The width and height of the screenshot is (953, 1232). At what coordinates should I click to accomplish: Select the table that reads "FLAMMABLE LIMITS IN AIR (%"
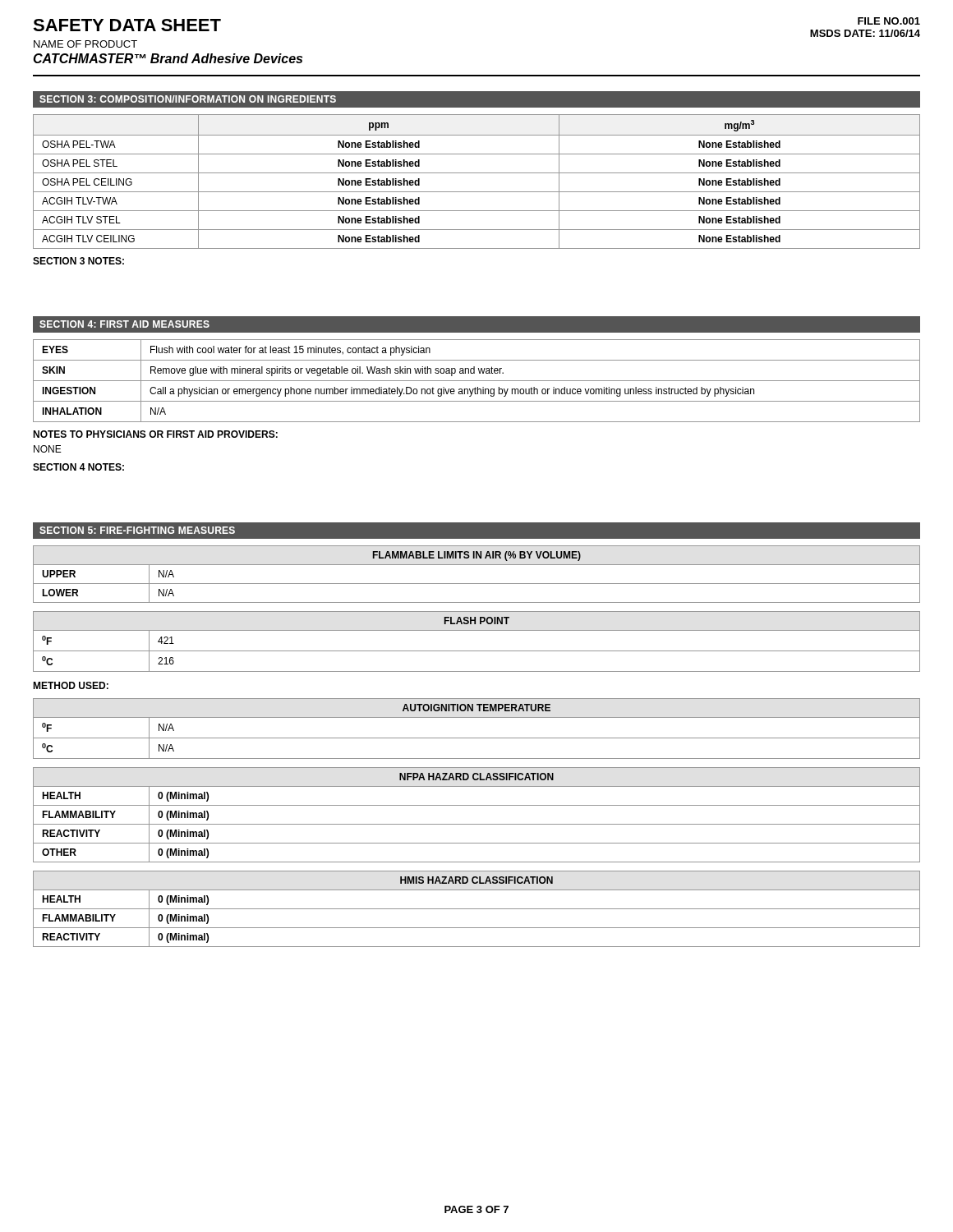pyautogui.click(x=476, y=574)
